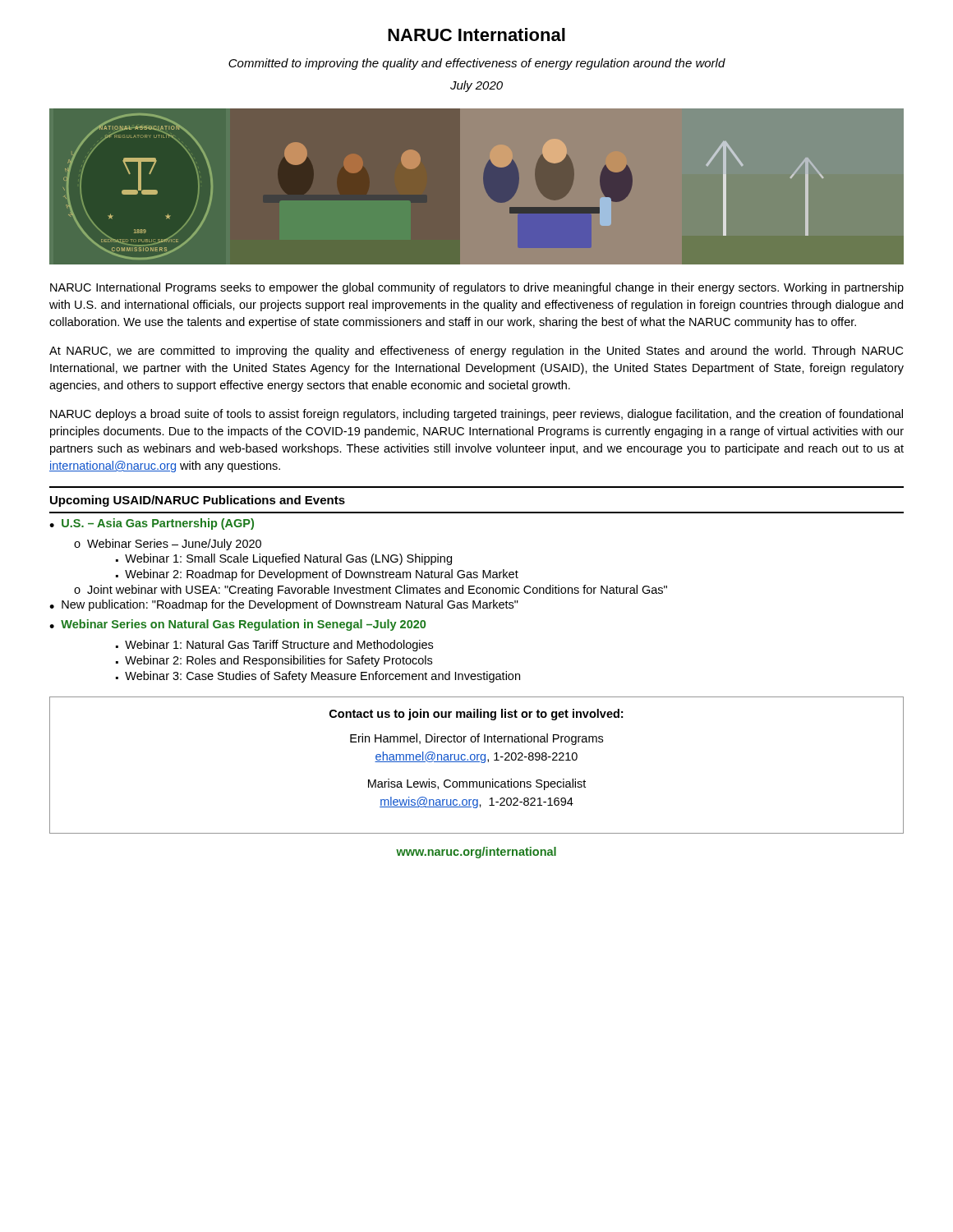Find the text starting "▪ Webinar 1: Natural Gas Tariff Structure"
Screen dimensions: 1232x953
coord(274,645)
